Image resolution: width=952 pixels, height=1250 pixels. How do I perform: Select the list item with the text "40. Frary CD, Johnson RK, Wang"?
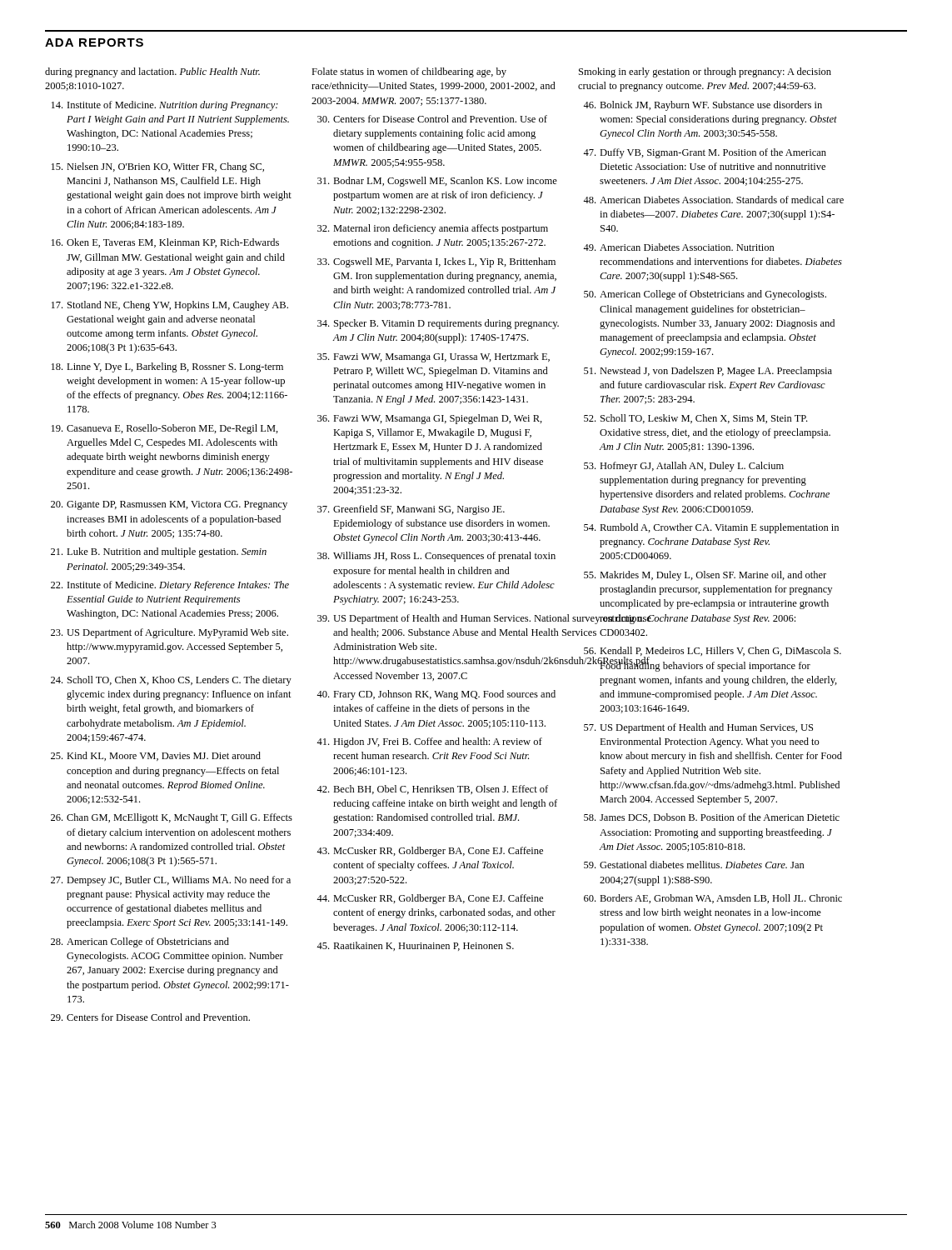tap(436, 709)
